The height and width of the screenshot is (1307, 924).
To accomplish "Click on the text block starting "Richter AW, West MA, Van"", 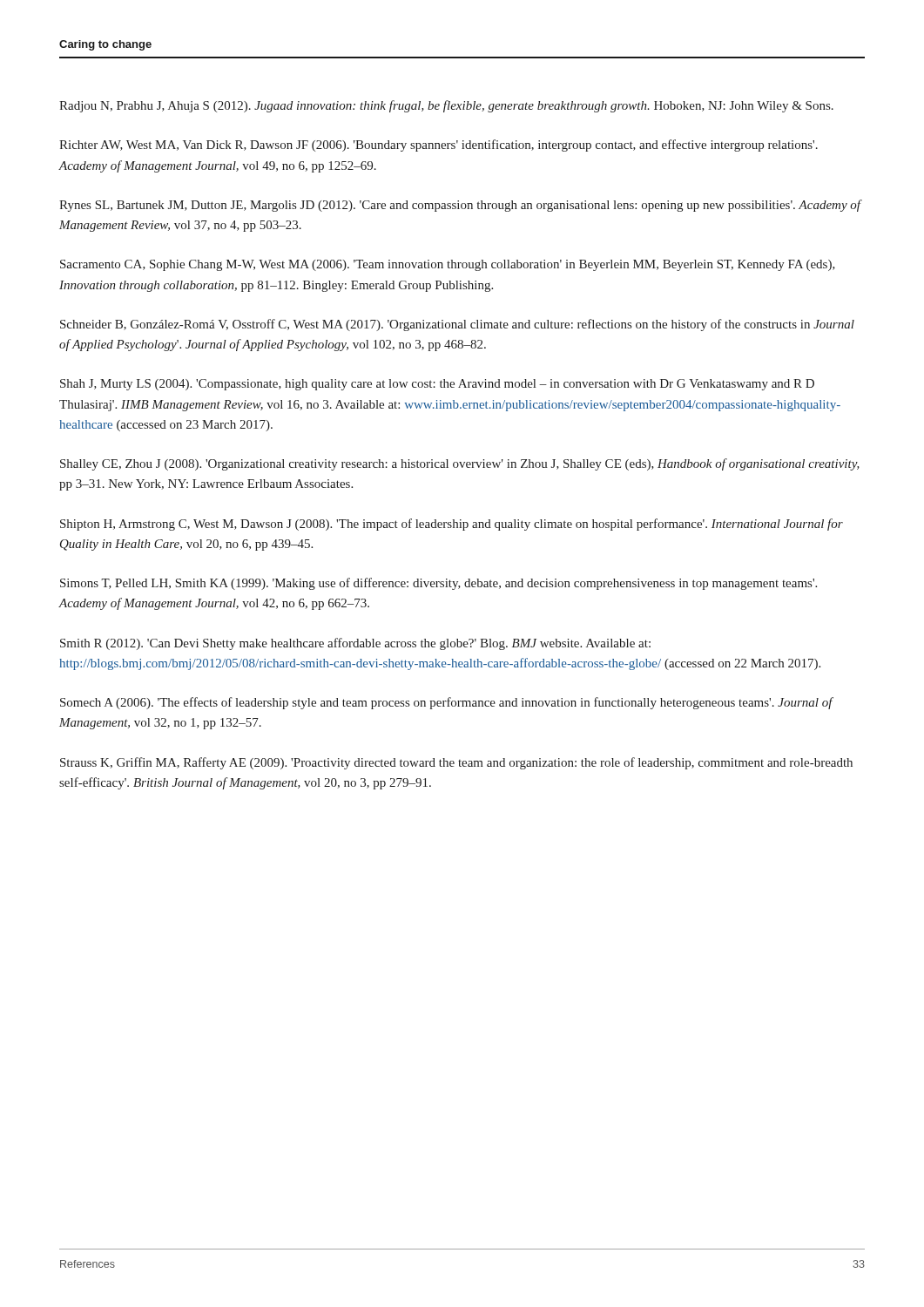I will click(x=439, y=155).
